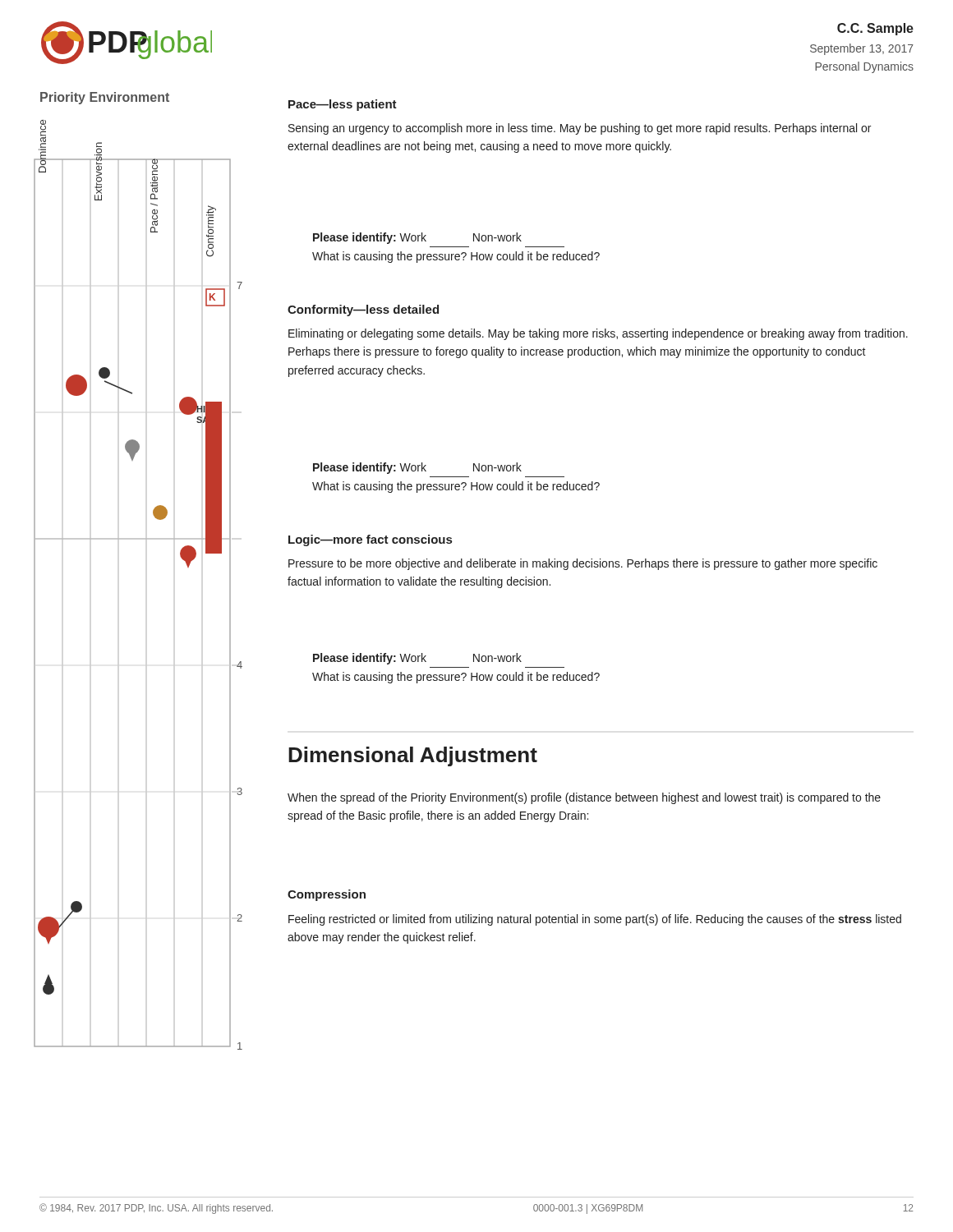Find the block starting "Pace—less patient"
Viewport: 953px width, 1232px height.
(x=342, y=104)
